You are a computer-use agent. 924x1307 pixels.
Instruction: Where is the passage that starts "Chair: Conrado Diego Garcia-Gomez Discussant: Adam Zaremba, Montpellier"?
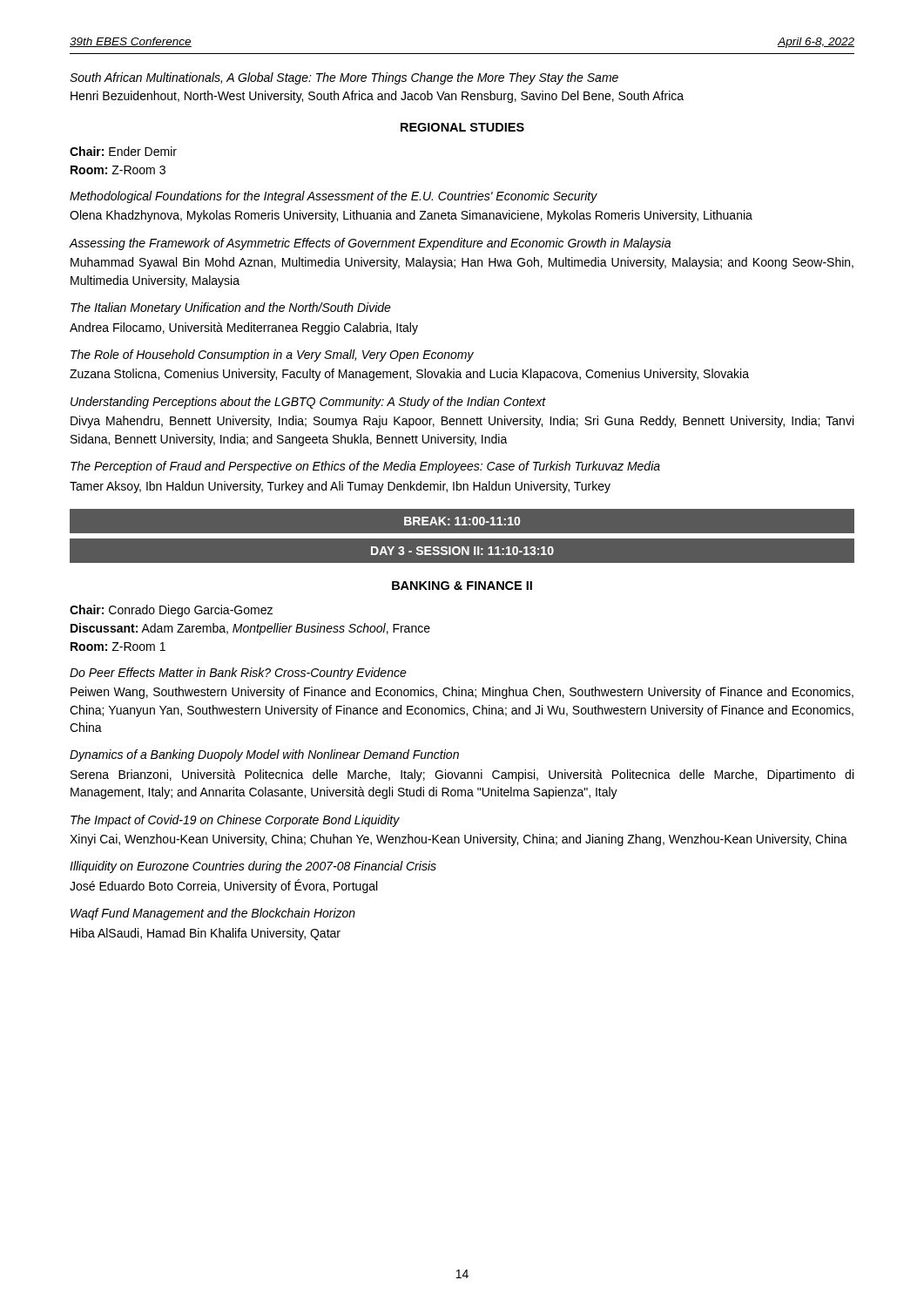coord(250,628)
